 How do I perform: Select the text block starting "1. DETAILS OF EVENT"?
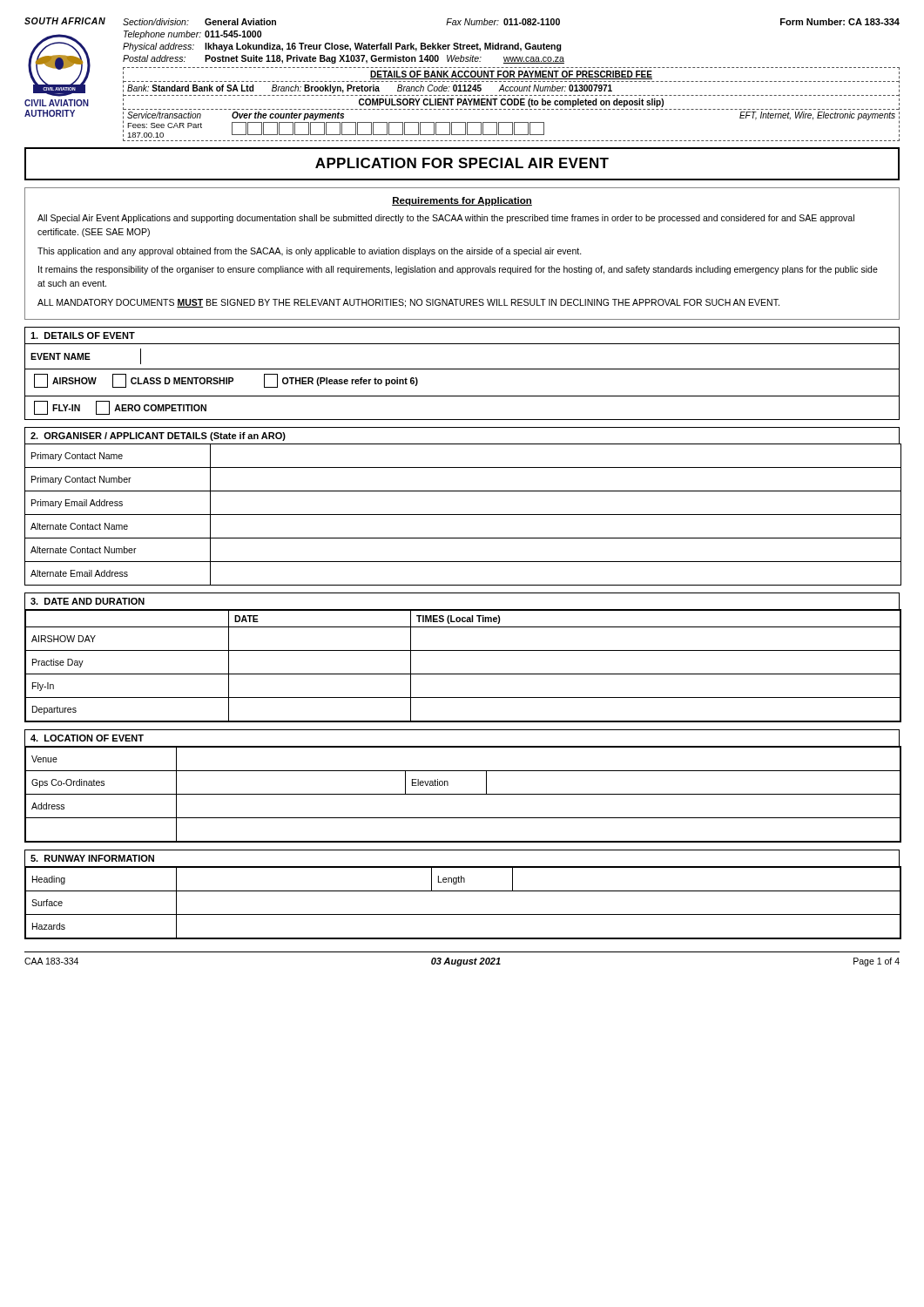click(x=83, y=335)
